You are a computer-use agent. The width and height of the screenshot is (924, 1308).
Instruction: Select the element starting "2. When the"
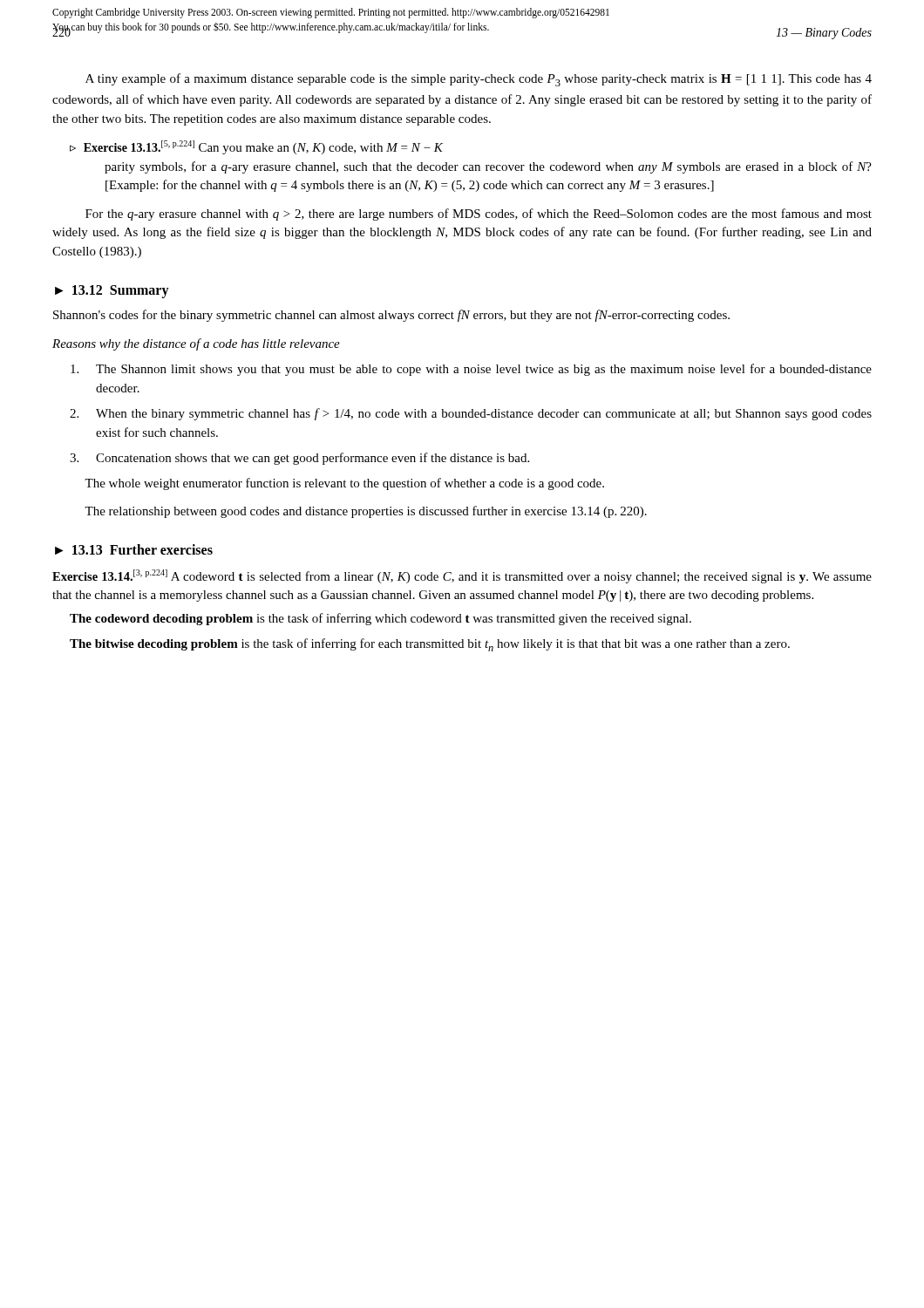point(471,424)
